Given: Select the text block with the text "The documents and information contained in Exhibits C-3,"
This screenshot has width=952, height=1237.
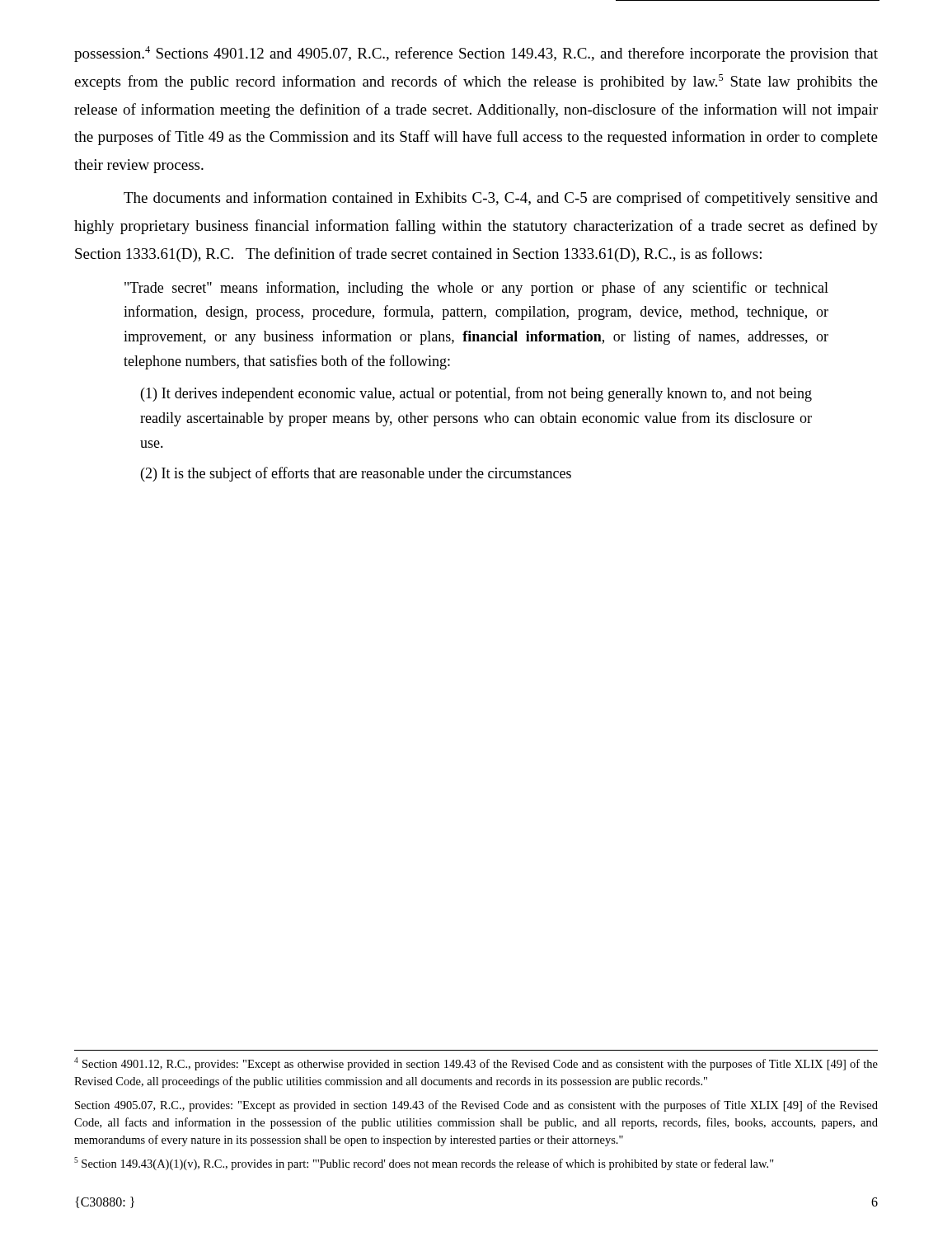Looking at the screenshot, I should (x=476, y=225).
